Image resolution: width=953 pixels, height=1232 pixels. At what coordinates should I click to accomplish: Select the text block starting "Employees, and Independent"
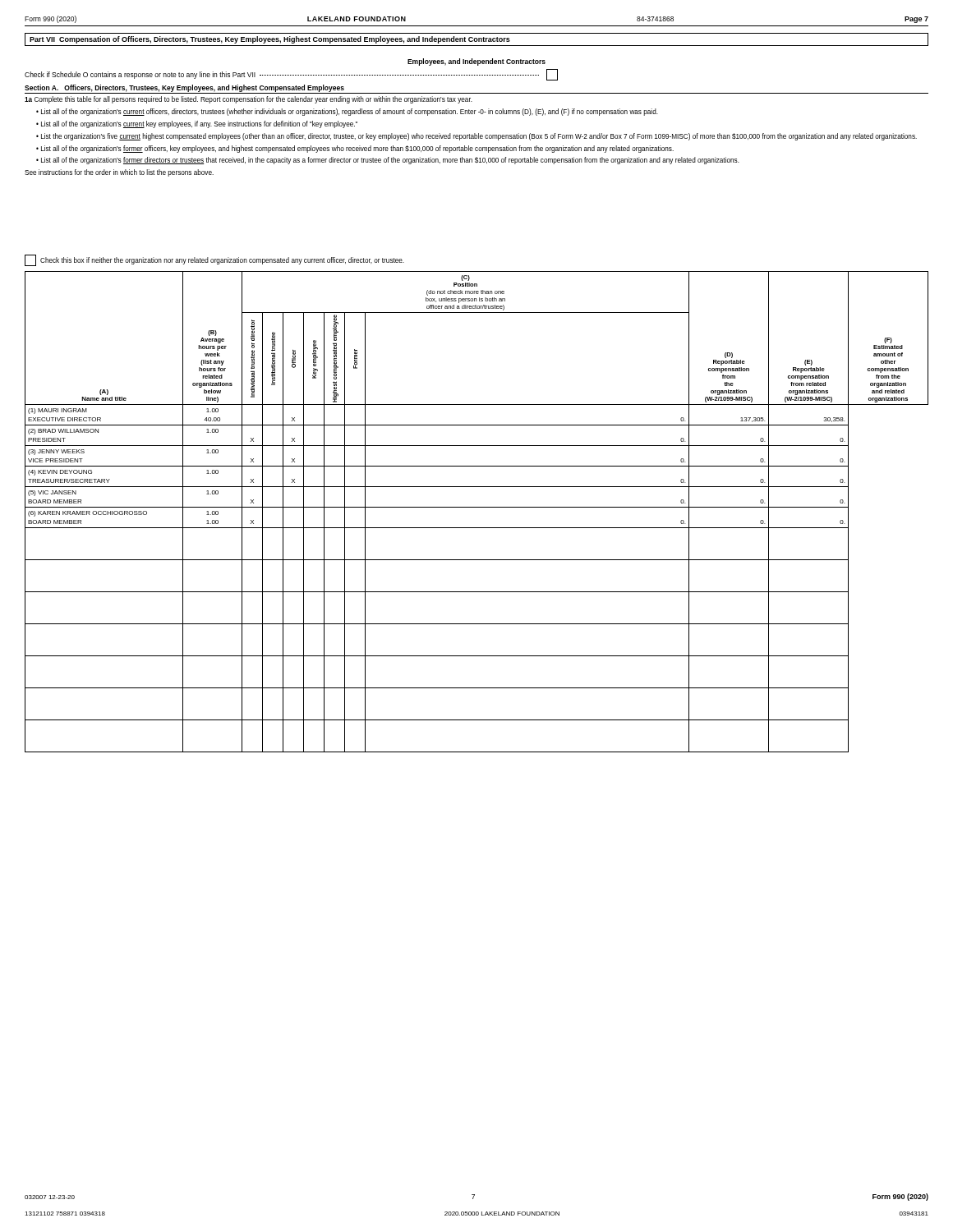coord(476,62)
